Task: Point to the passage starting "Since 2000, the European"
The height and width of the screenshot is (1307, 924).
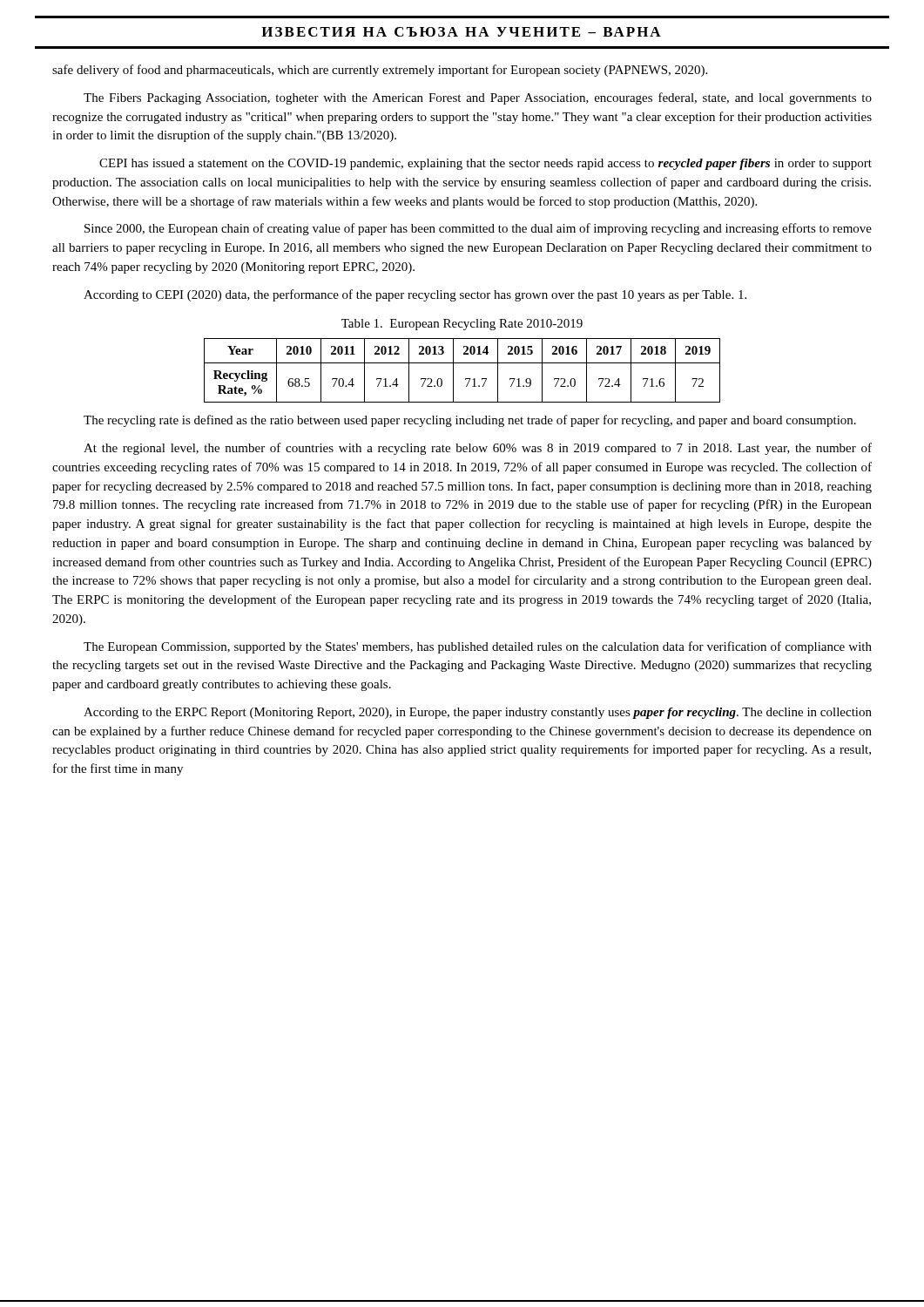Action: click(462, 247)
